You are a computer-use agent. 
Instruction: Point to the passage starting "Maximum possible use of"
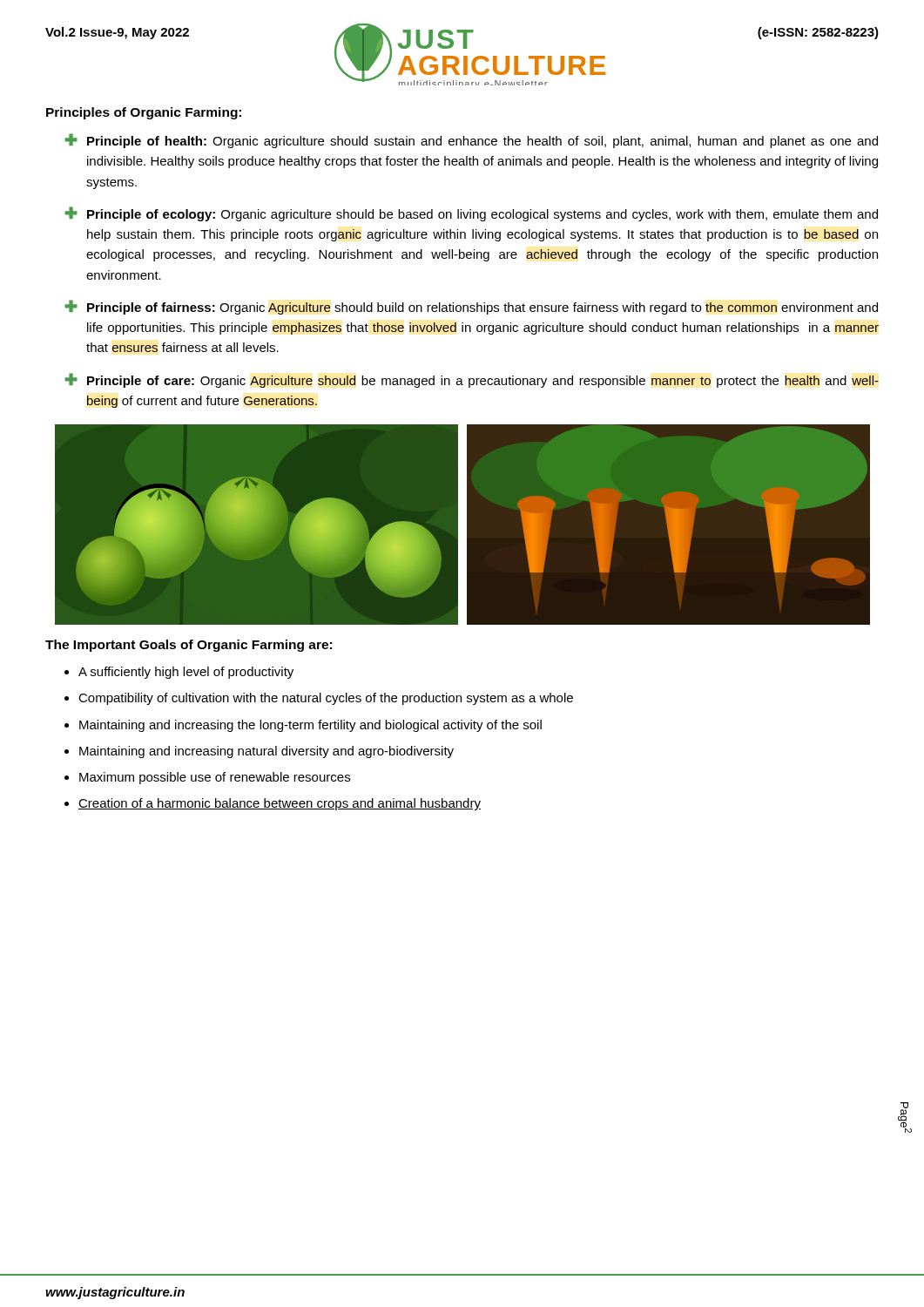pyautogui.click(x=215, y=777)
